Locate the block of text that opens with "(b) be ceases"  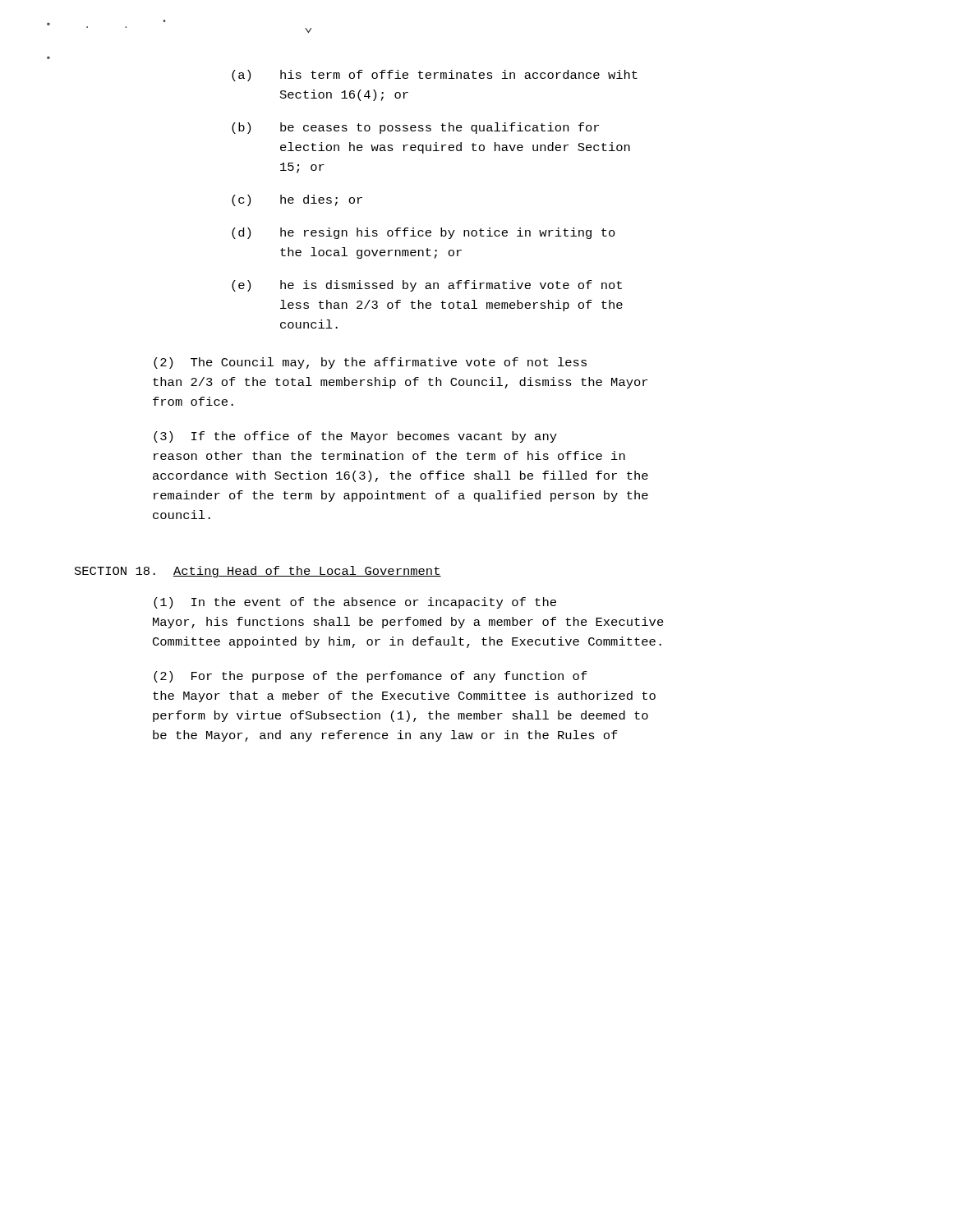click(559, 148)
